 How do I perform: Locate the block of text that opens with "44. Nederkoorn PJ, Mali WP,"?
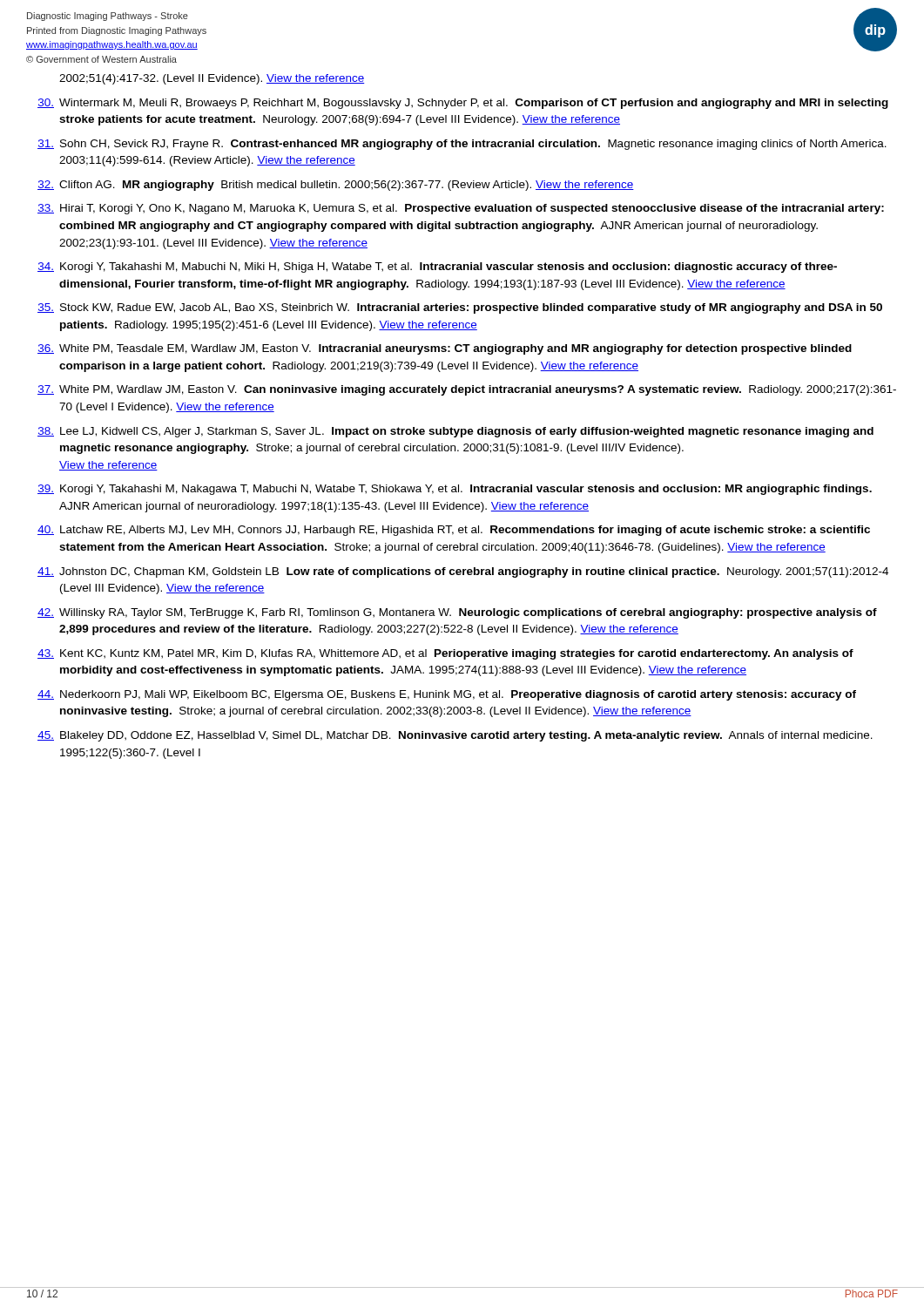pyautogui.click(x=462, y=703)
